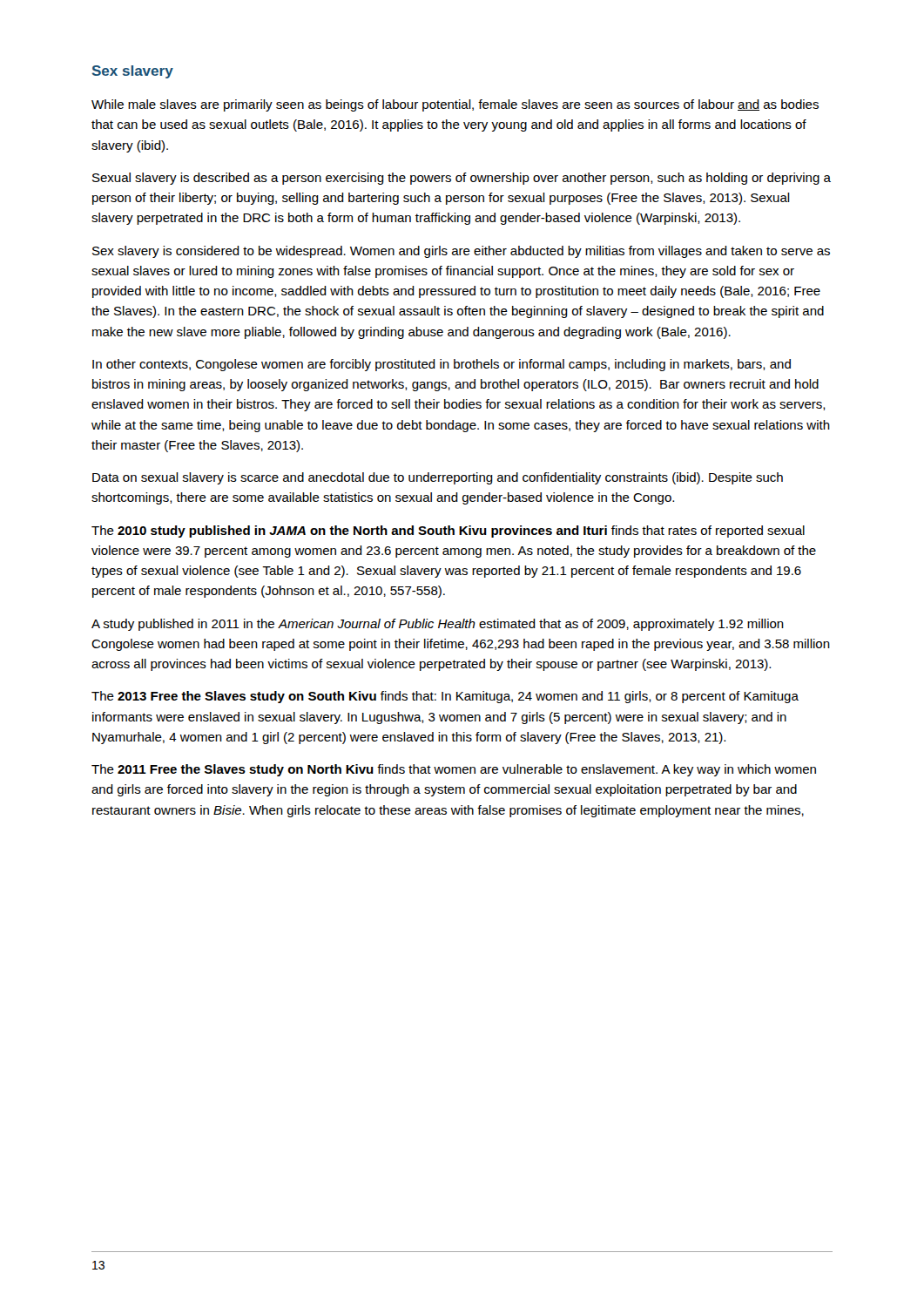Select the block starting "The 2011 Free the Slaves"
Screen dimensions: 1307x924
coord(454,789)
